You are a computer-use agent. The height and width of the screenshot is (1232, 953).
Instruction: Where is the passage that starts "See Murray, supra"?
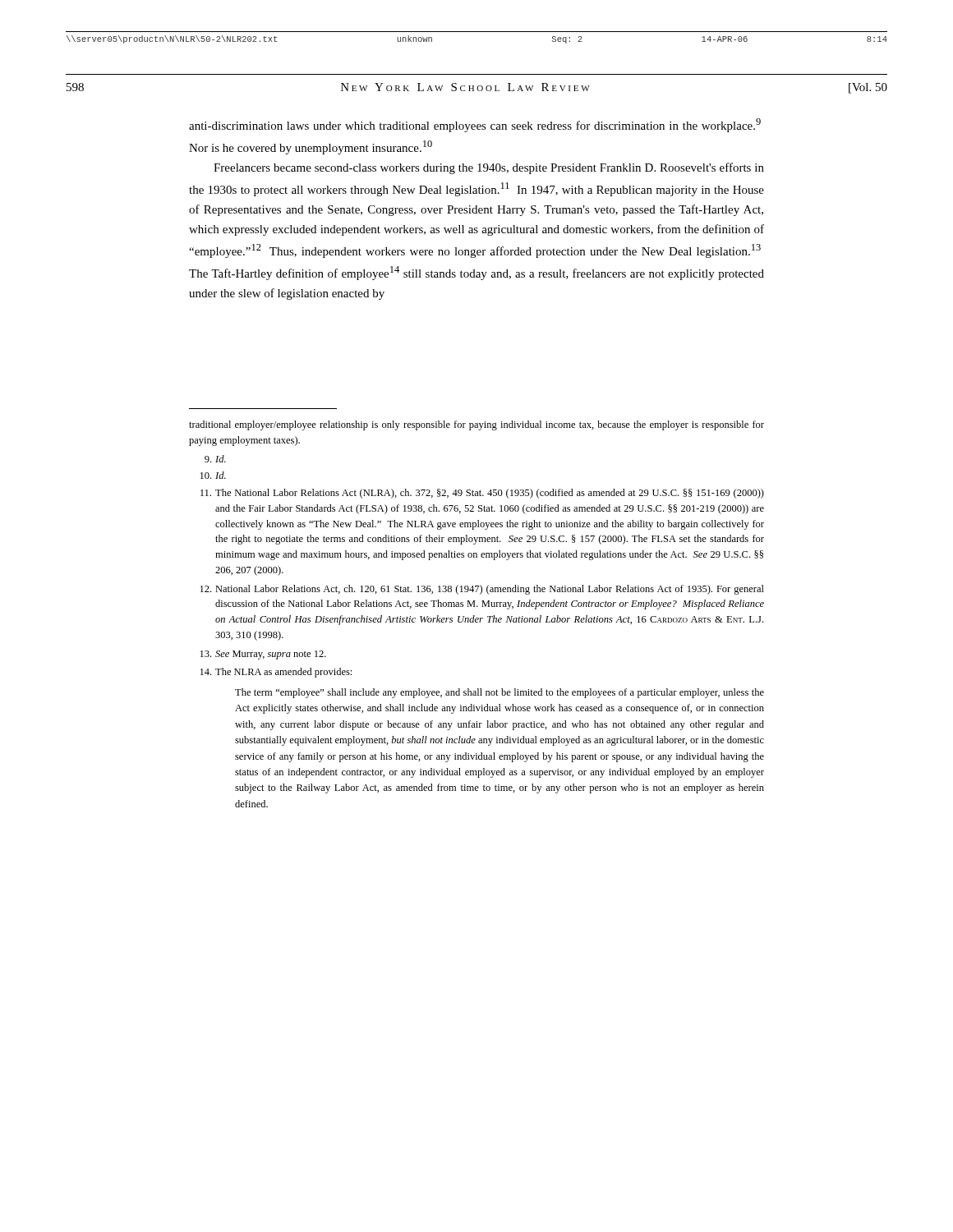[x=263, y=655]
